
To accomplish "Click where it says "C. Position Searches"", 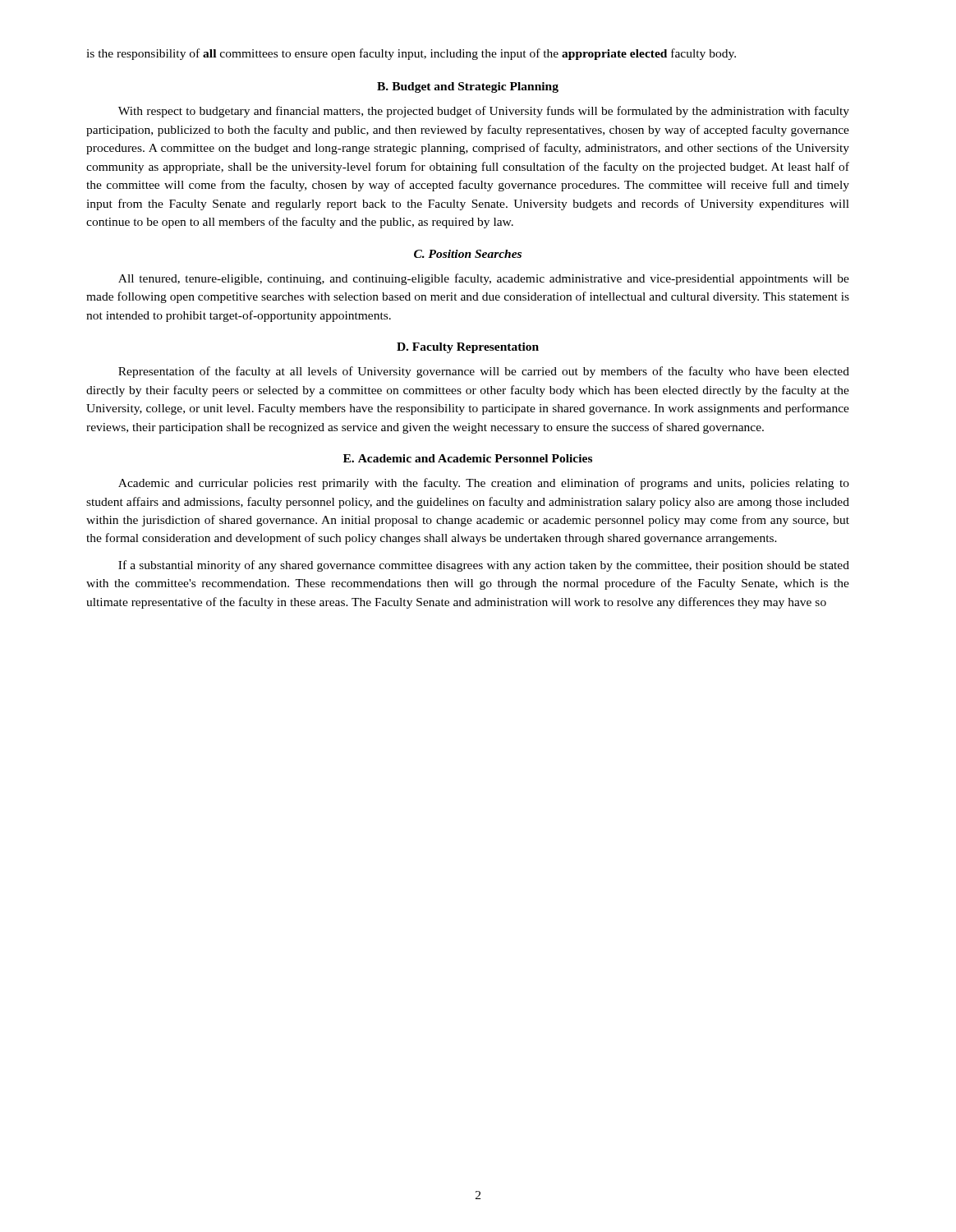I will (468, 253).
